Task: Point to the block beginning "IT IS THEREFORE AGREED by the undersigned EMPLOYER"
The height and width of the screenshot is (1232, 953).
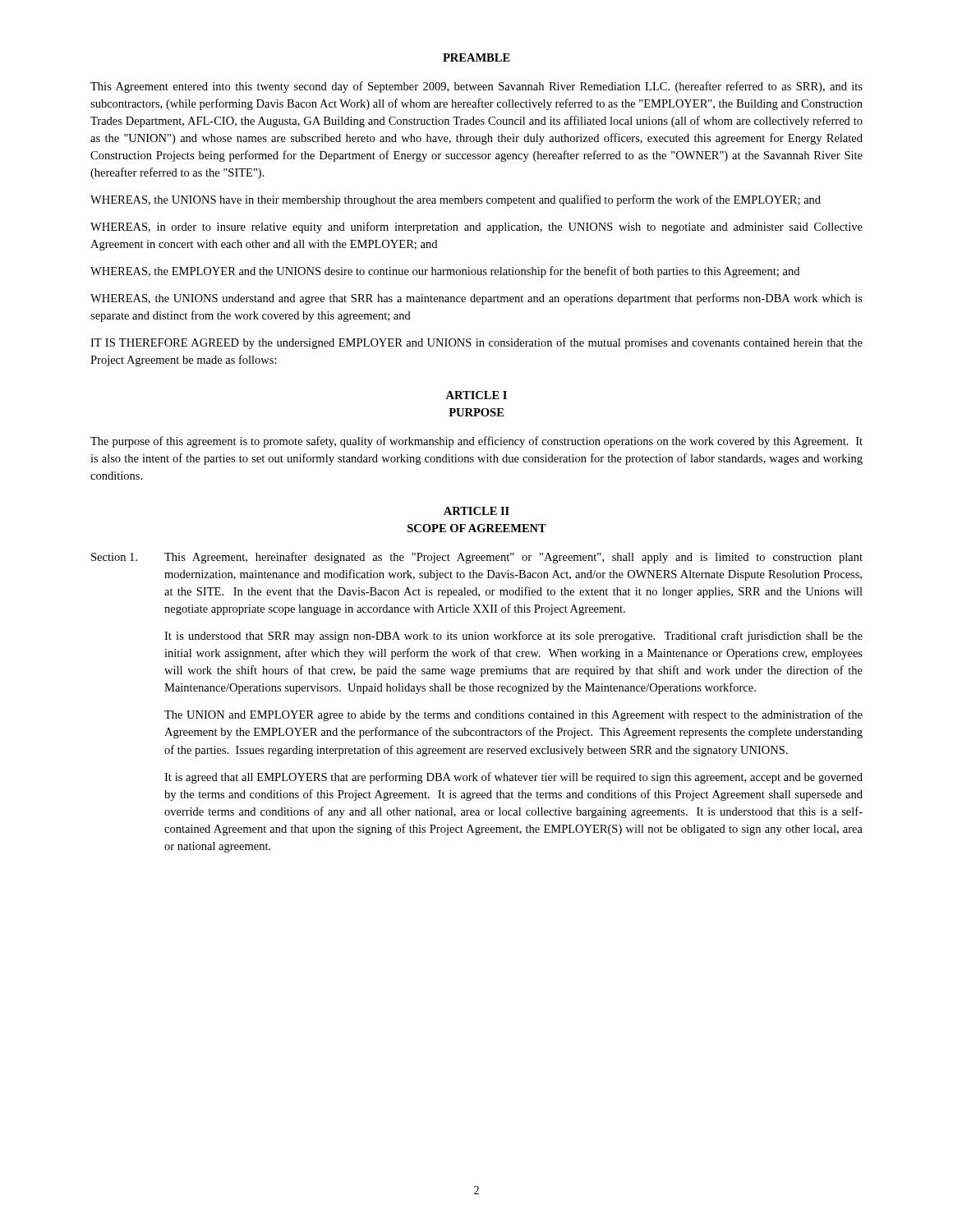Action: coord(476,351)
